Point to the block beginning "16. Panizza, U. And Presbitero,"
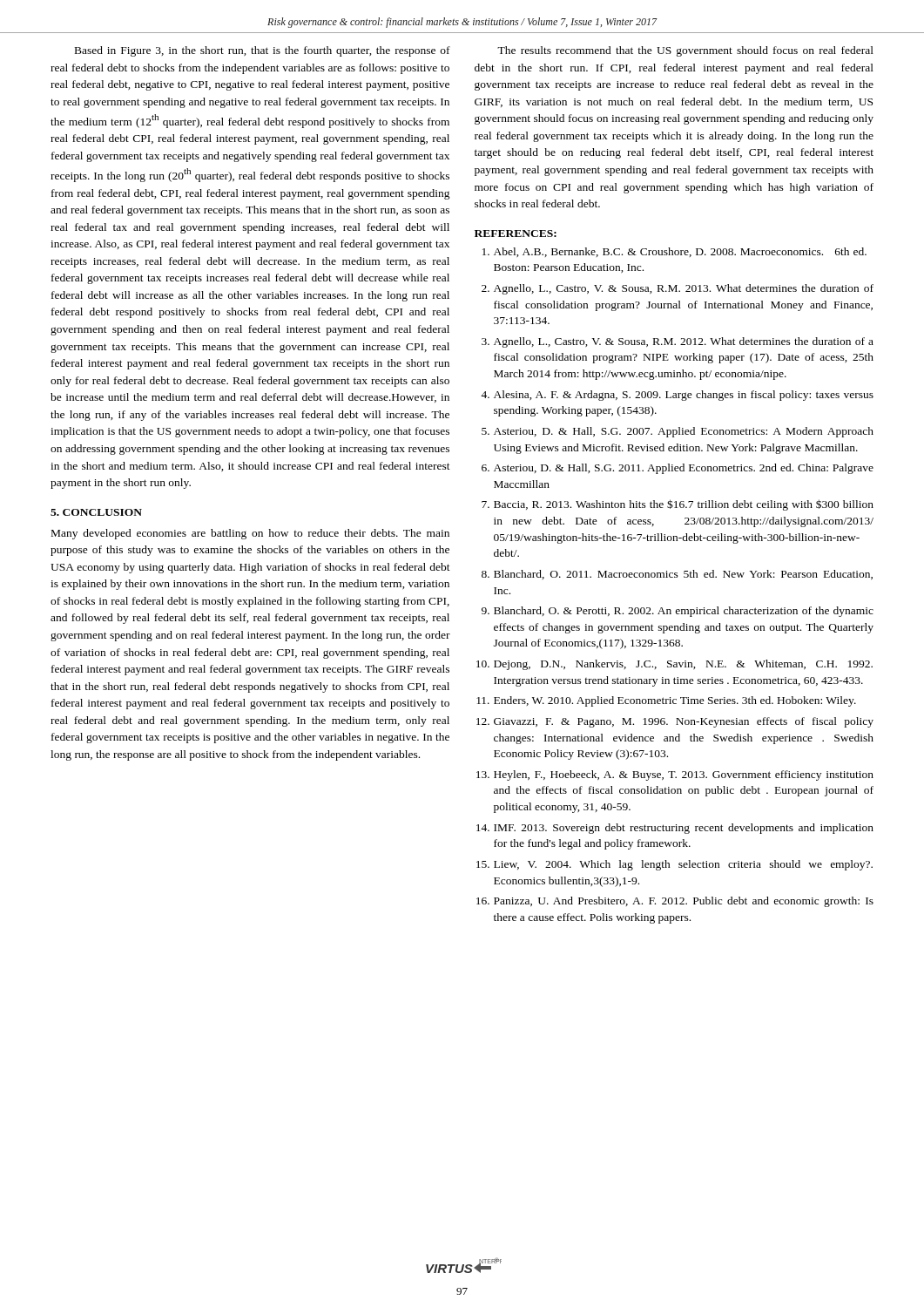The height and width of the screenshot is (1307, 924). [674, 909]
